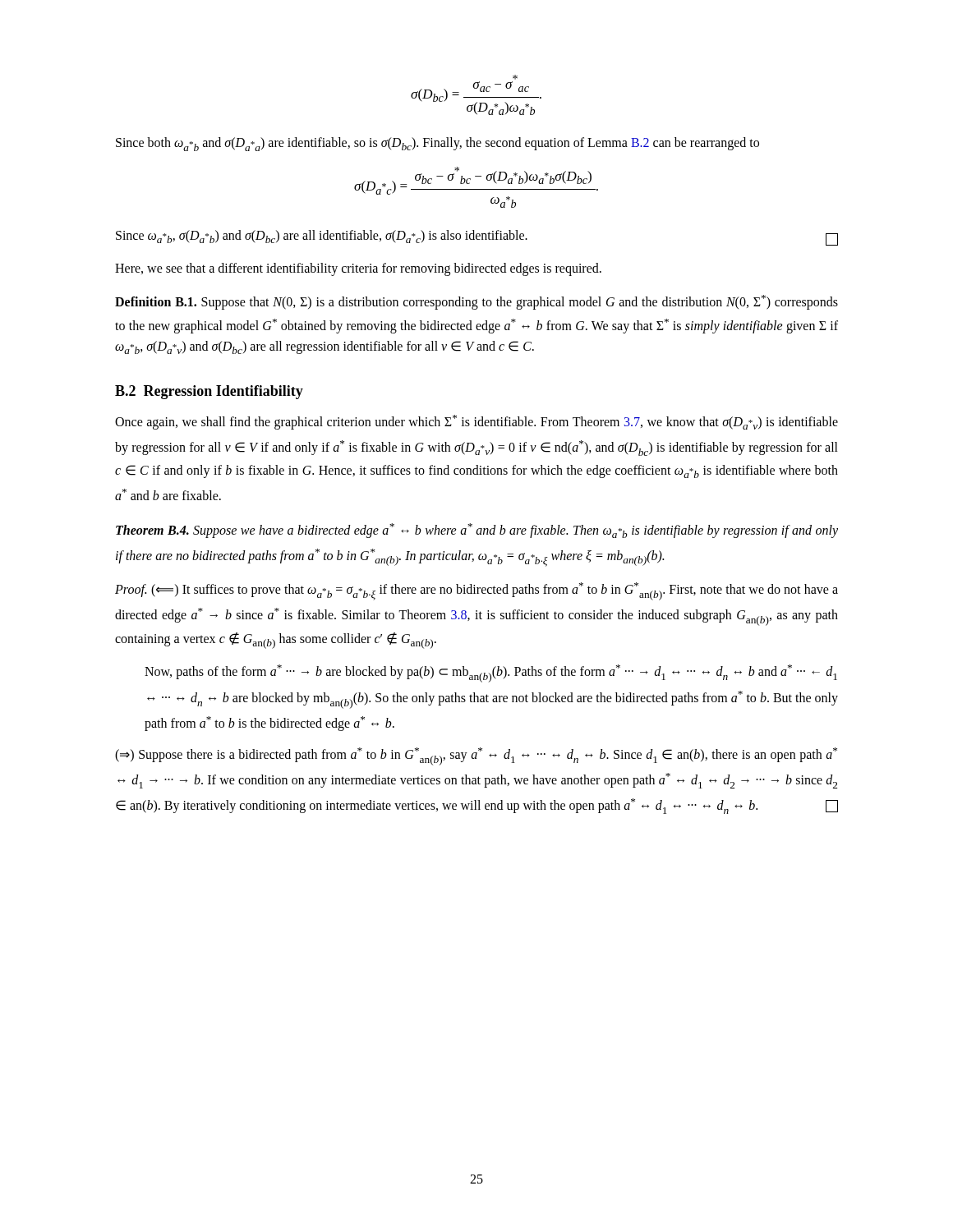Click on the text block that says "Once again, we shall find the"
953x1232 pixels.
476,458
